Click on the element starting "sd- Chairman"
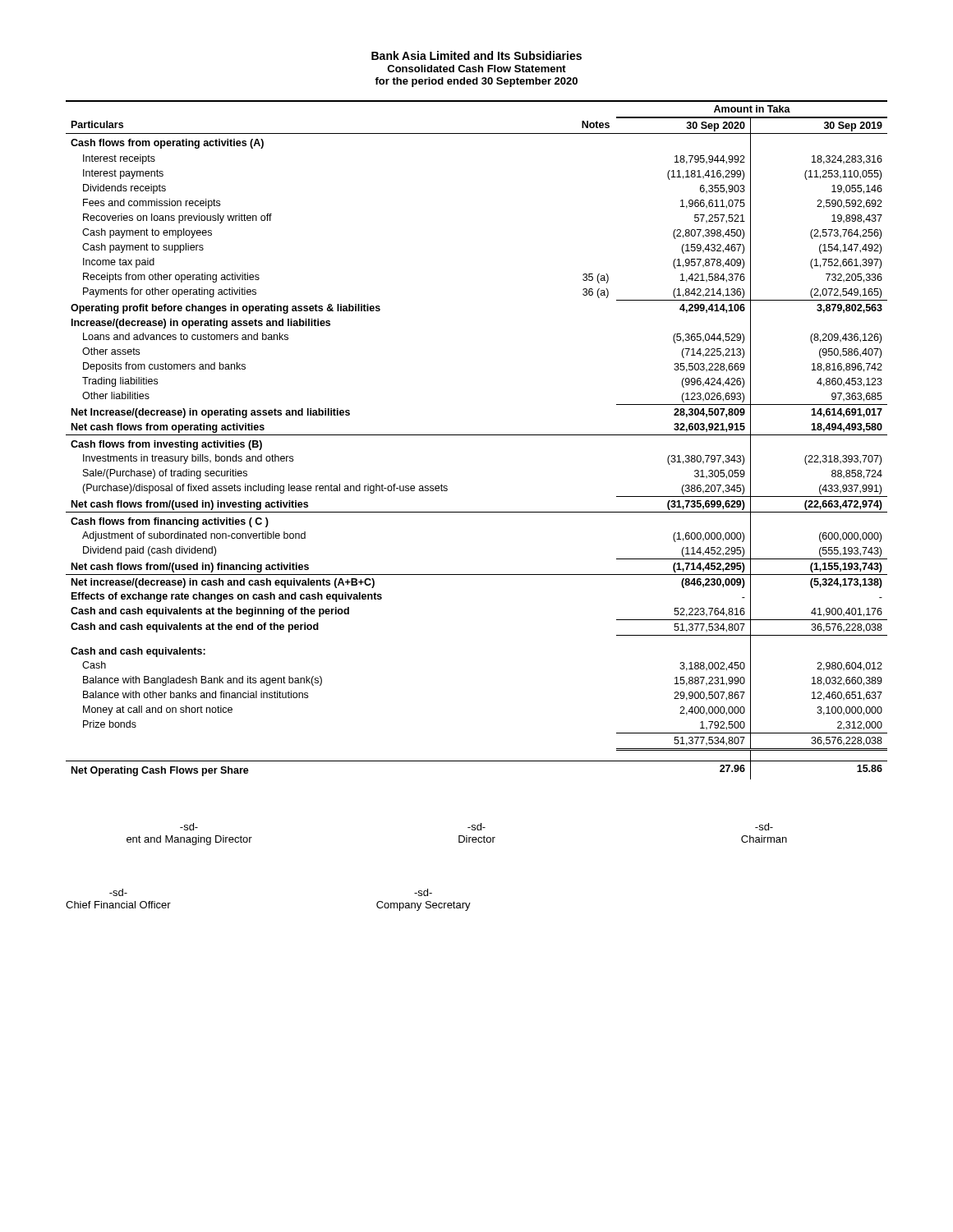 (x=764, y=833)
